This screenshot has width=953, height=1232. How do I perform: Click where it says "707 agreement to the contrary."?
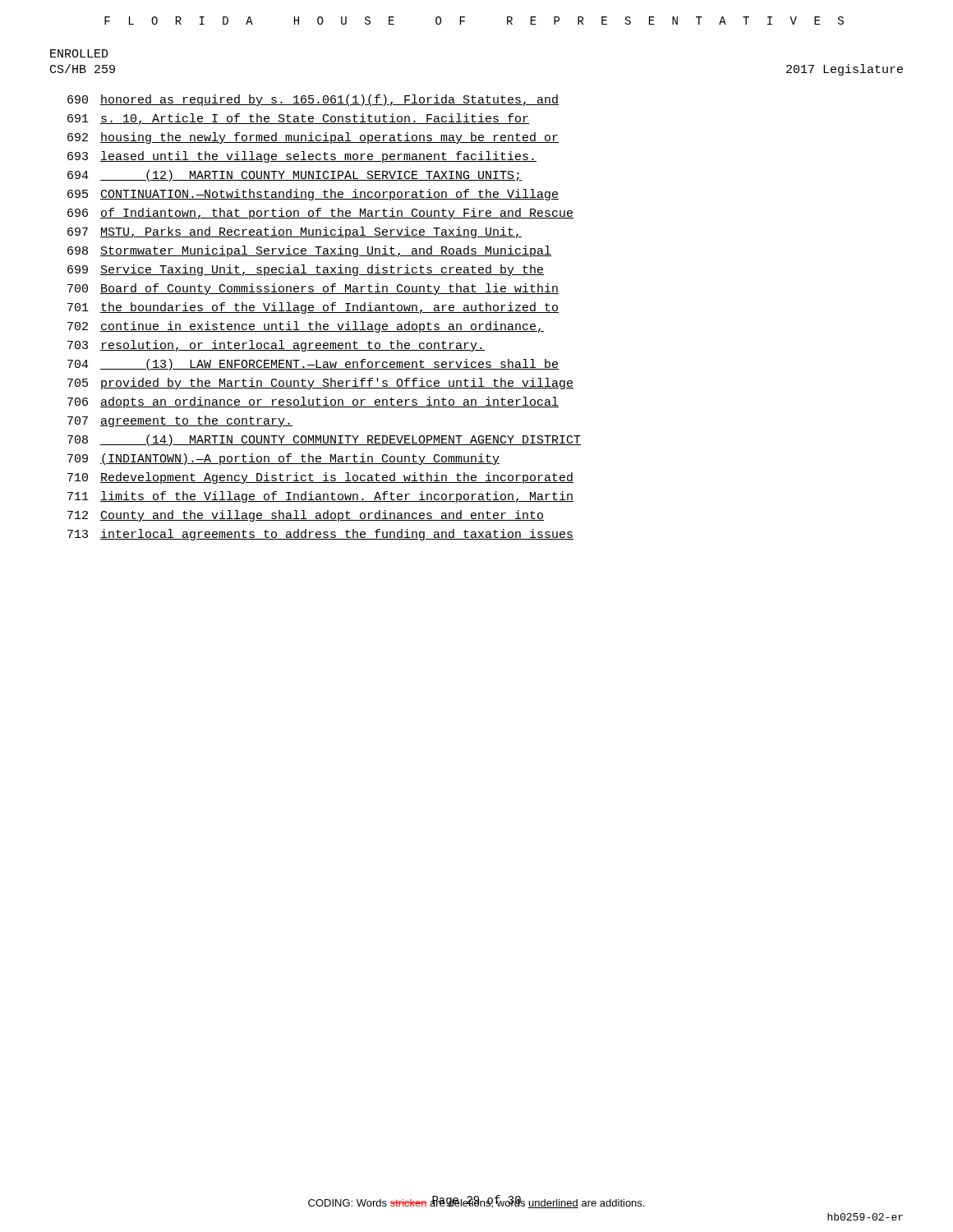click(x=180, y=421)
